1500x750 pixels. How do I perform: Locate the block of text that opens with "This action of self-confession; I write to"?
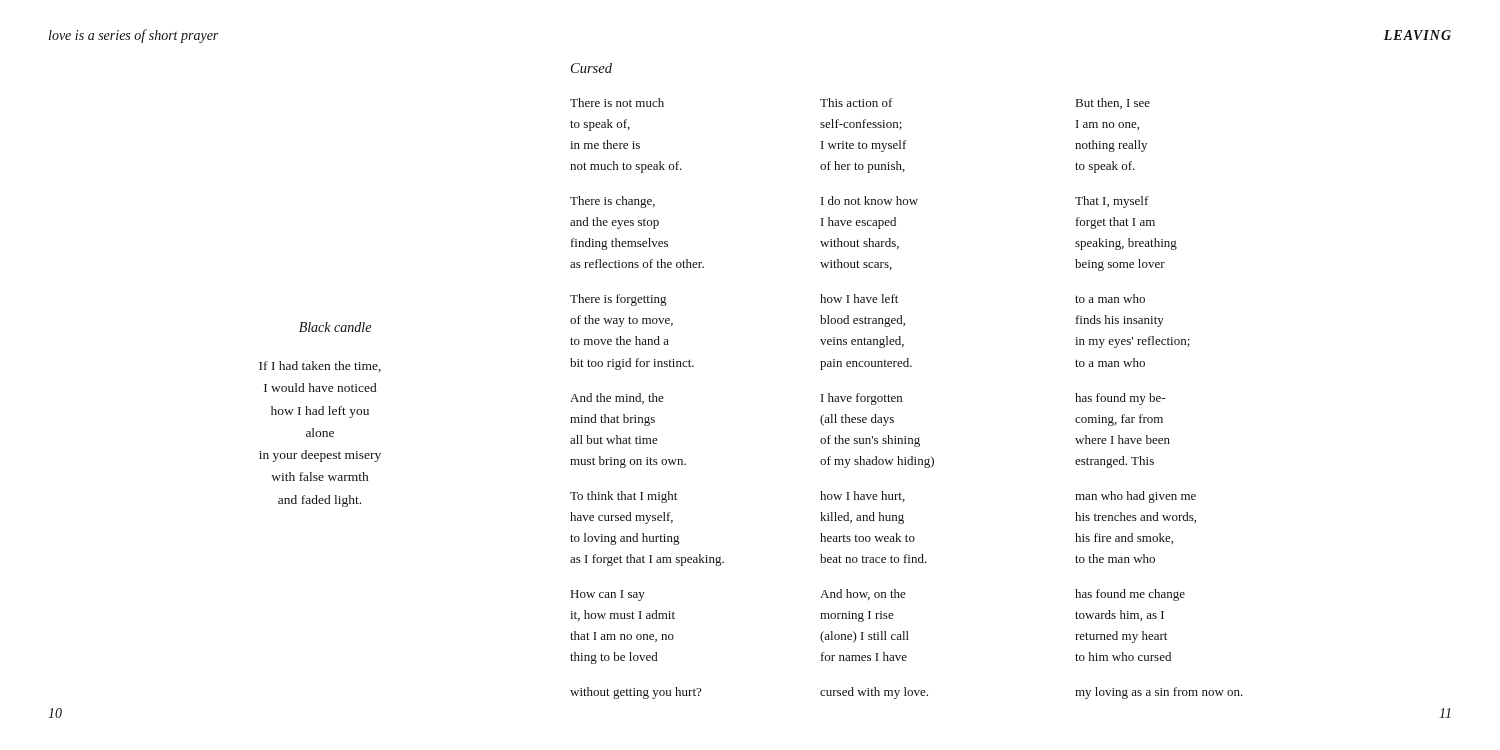[x=856, y=102]
